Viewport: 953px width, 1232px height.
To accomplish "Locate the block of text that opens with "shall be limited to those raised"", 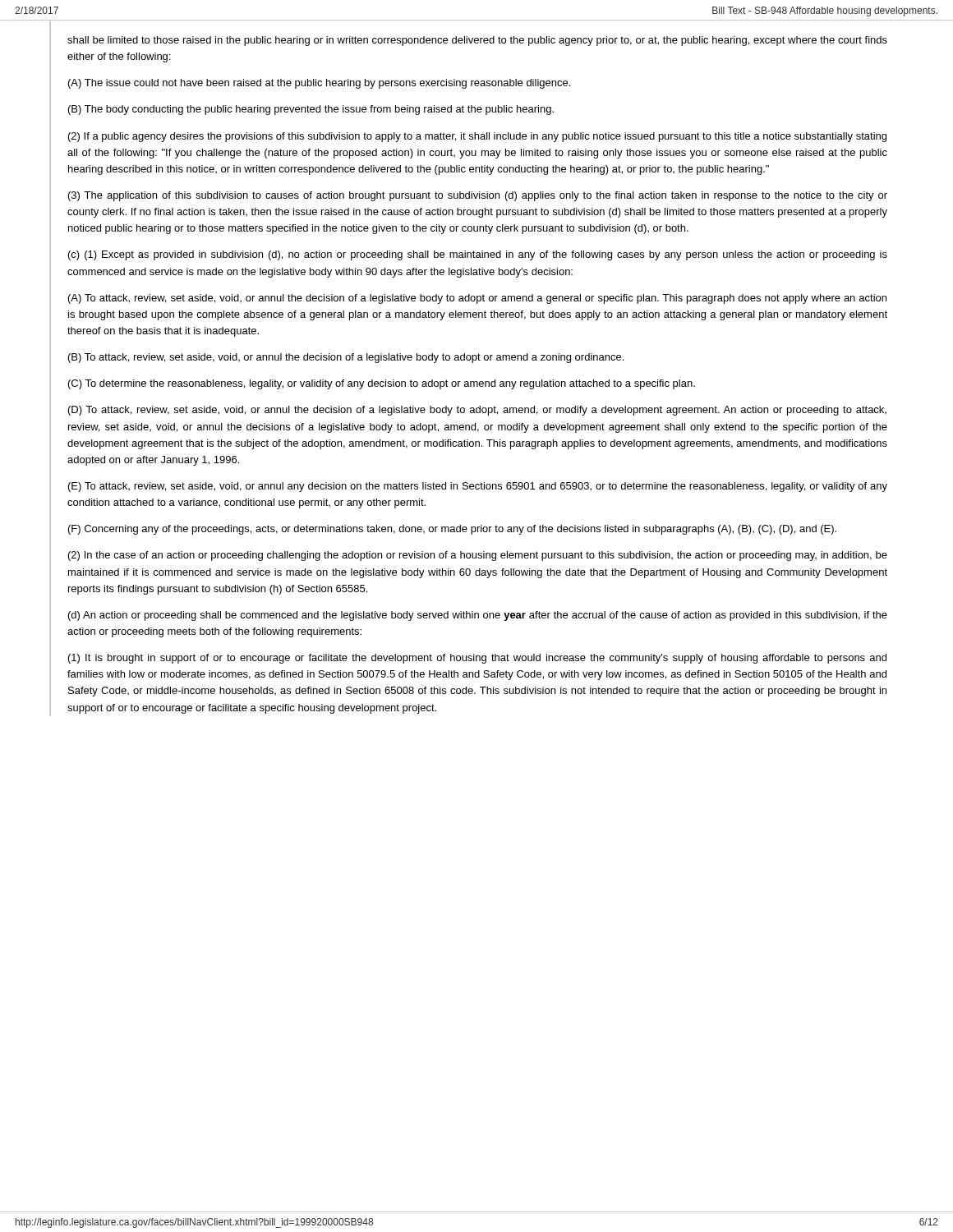I will tap(477, 48).
